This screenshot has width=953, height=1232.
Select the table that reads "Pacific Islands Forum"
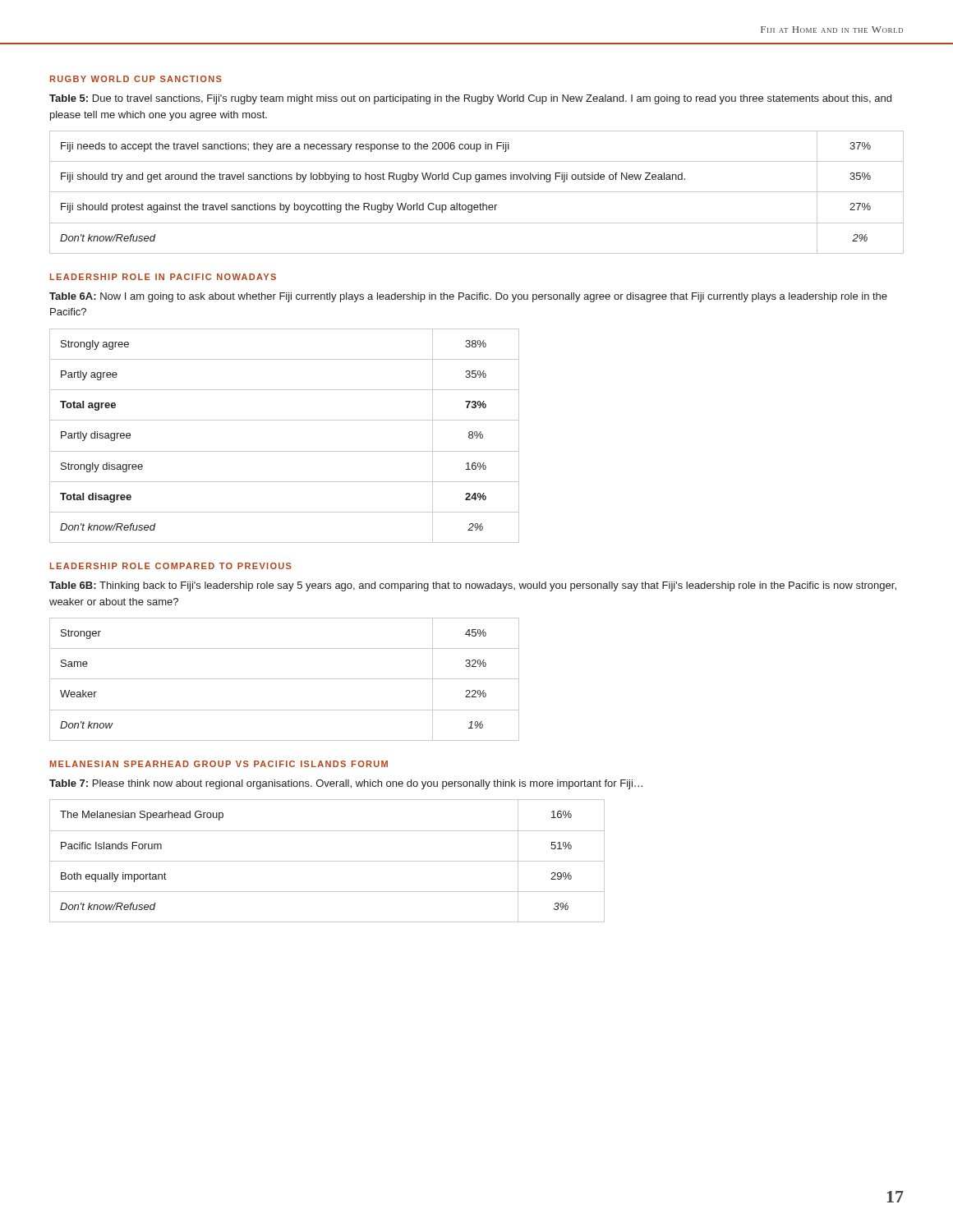pos(476,861)
